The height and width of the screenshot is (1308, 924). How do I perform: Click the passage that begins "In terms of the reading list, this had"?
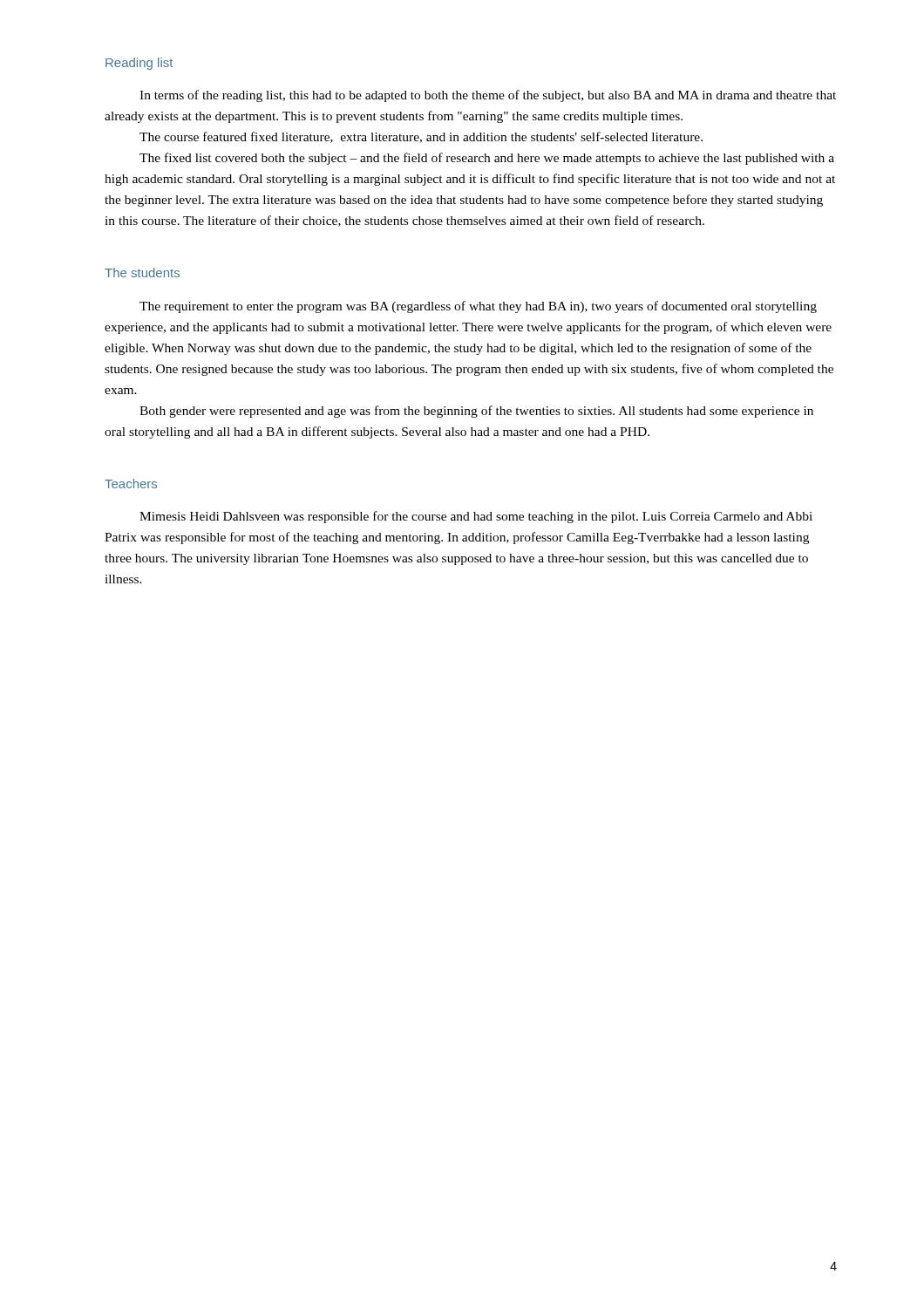[471, 158]
